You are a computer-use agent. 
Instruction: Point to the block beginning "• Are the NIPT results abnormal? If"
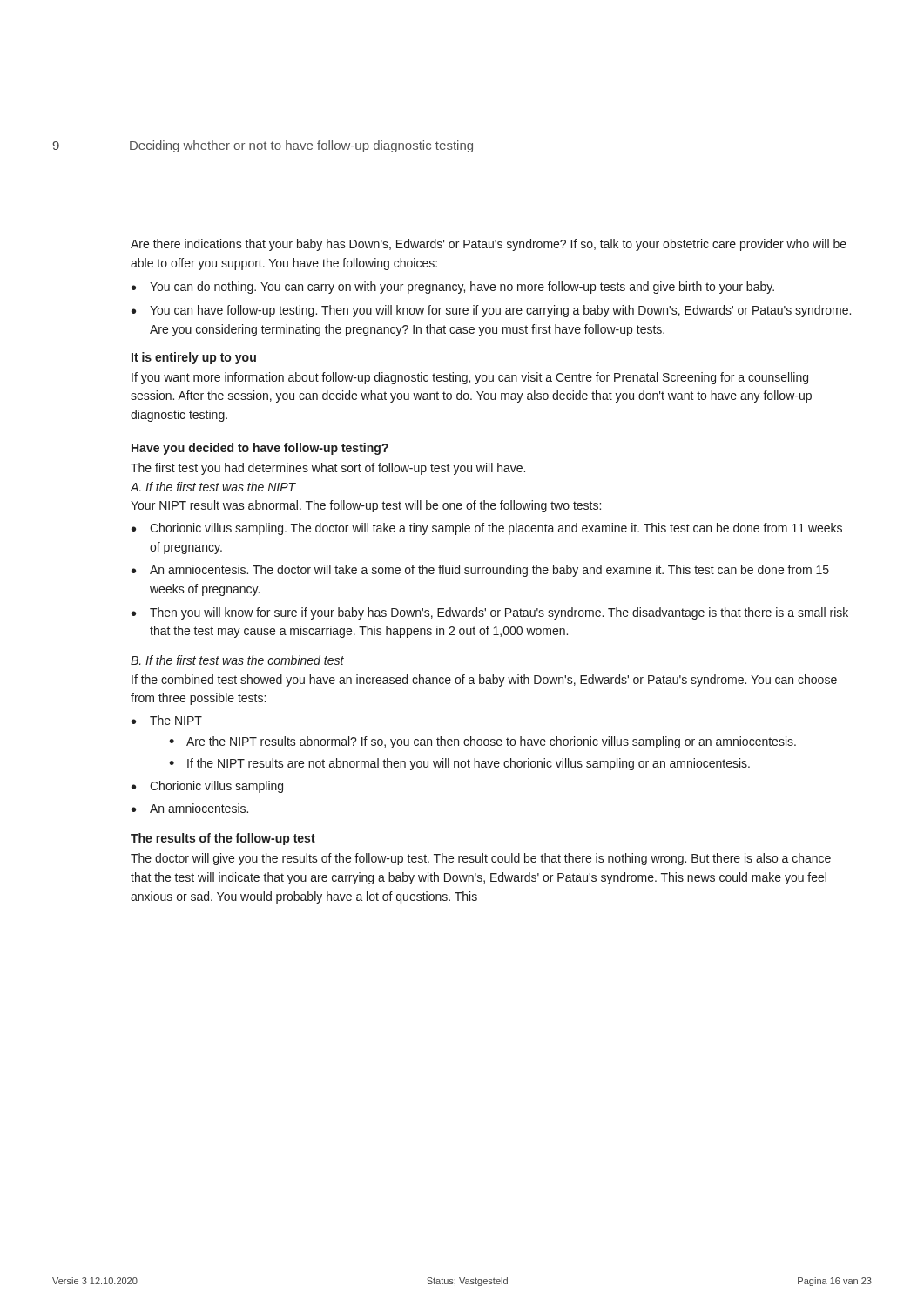(483, 742)
